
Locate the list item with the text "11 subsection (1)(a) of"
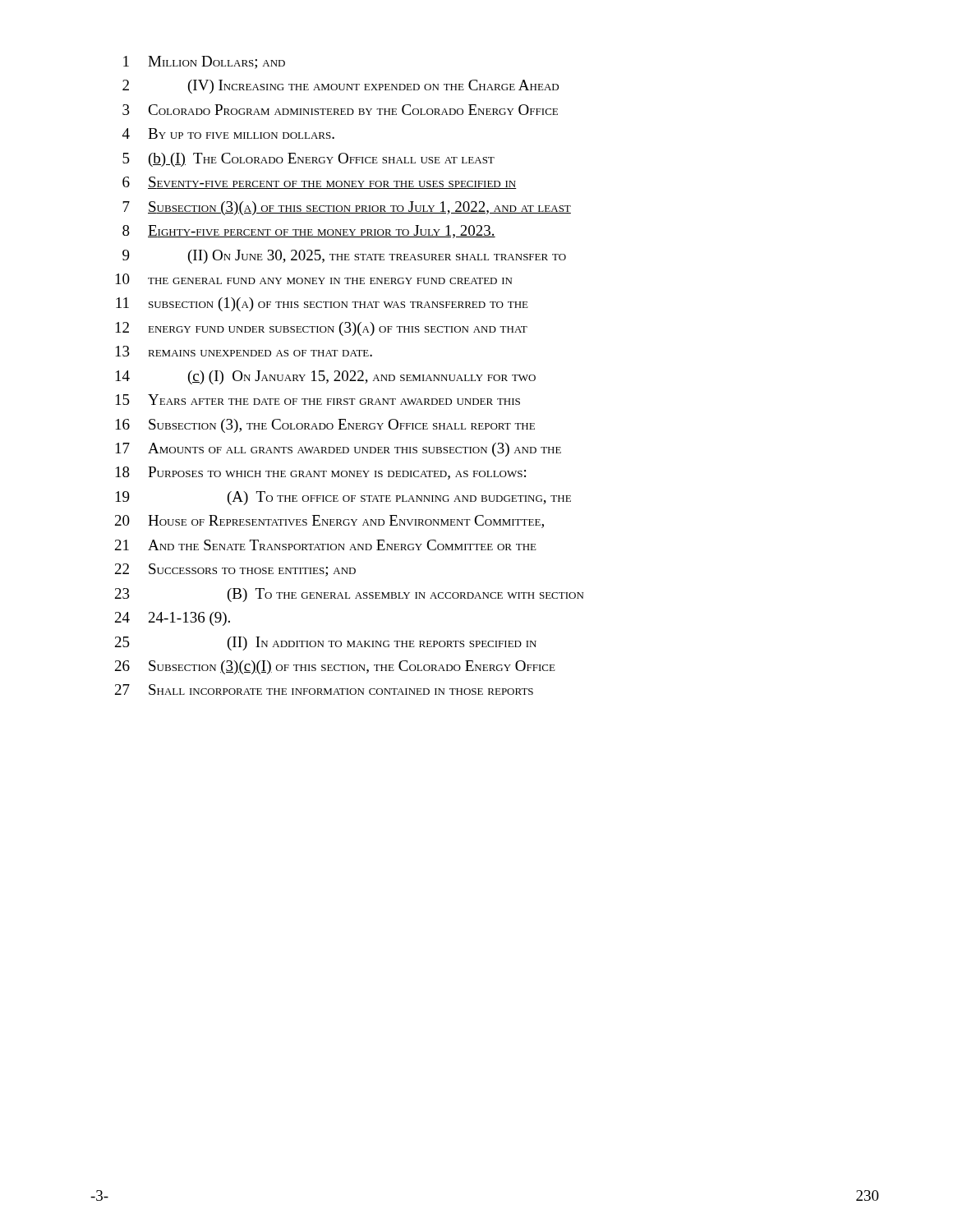tap(485, 303)
